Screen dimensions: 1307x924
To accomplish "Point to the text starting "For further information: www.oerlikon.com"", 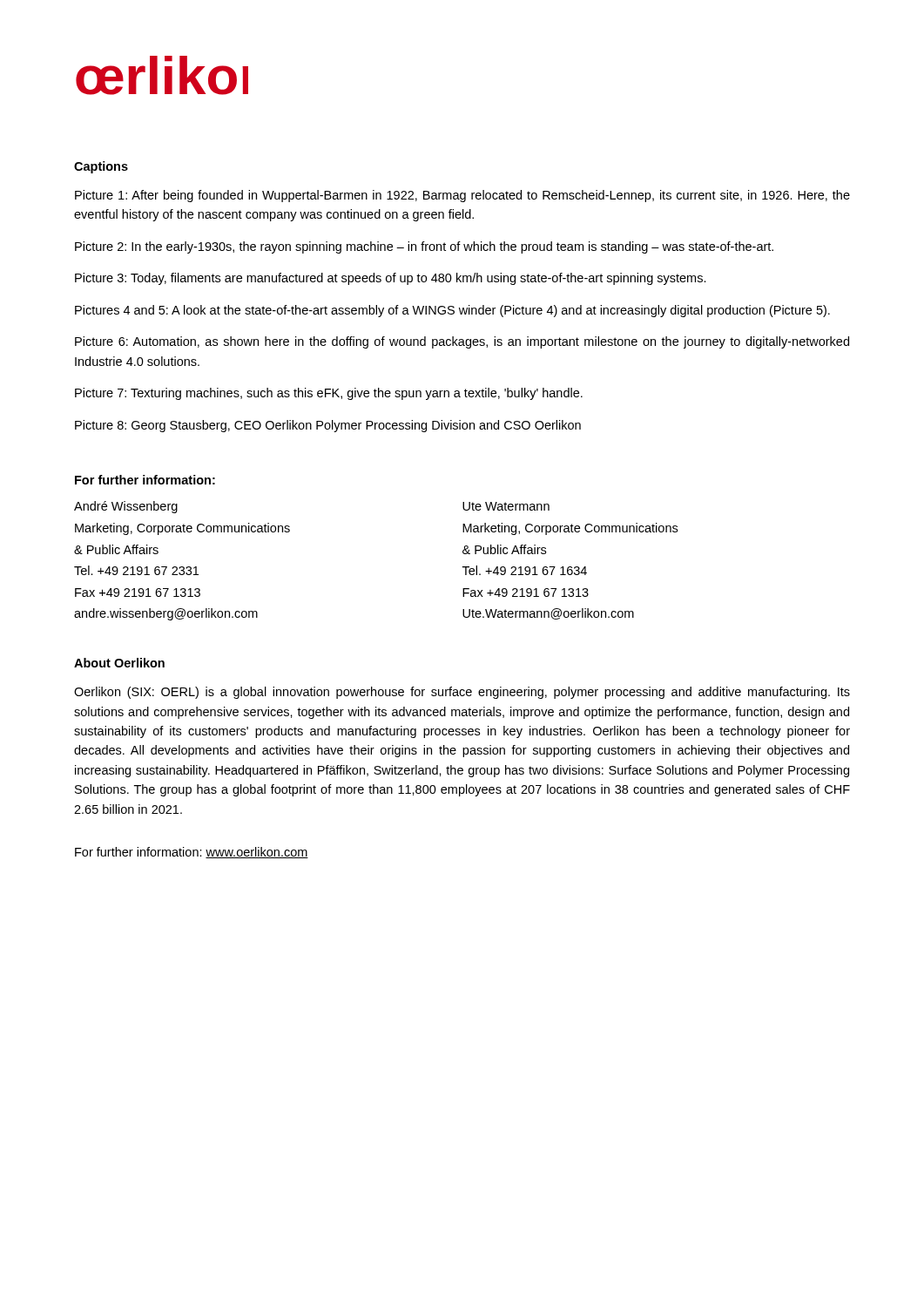I will 191,852.
